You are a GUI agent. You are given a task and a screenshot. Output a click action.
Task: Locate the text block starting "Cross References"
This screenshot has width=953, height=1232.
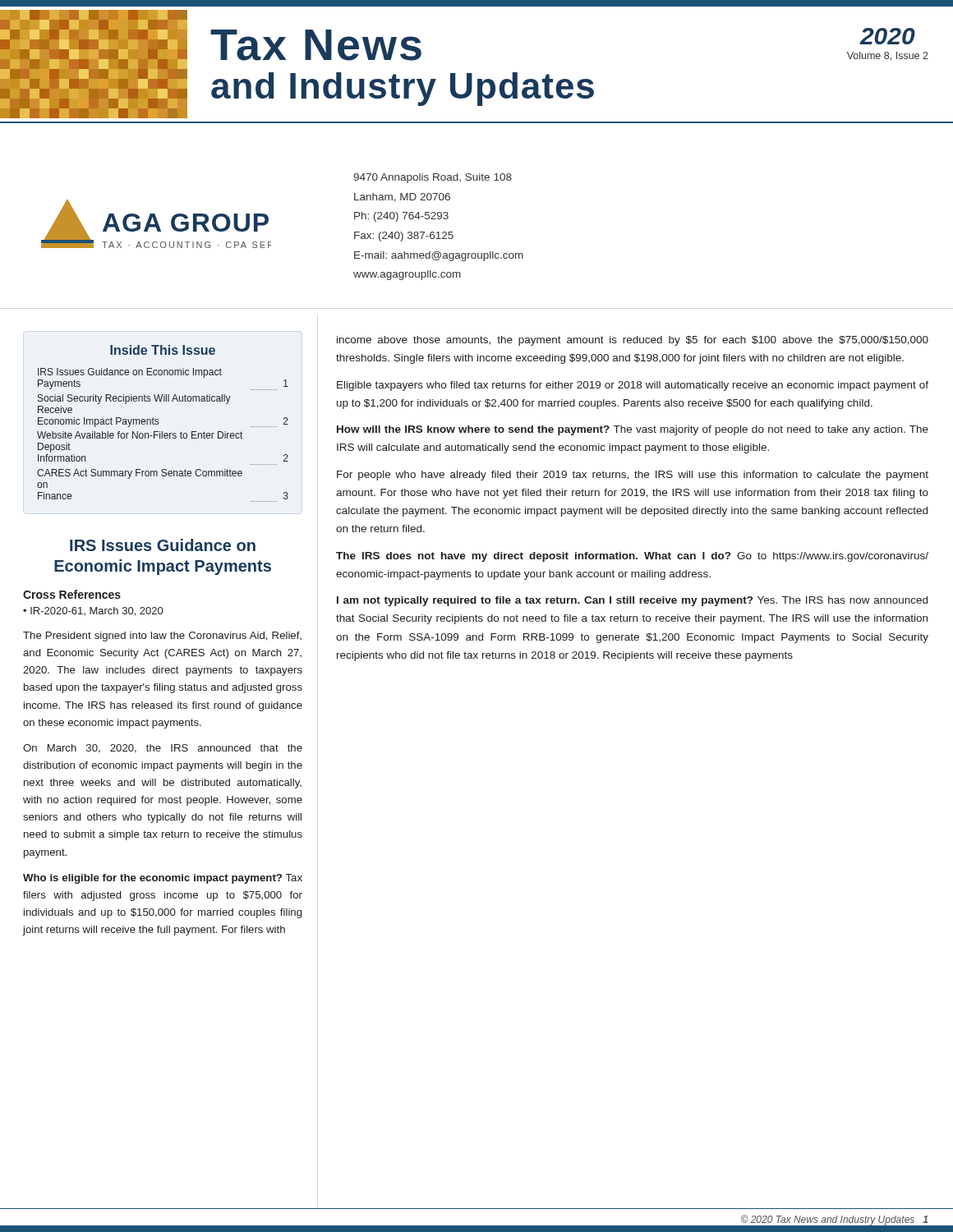[72, 595]
